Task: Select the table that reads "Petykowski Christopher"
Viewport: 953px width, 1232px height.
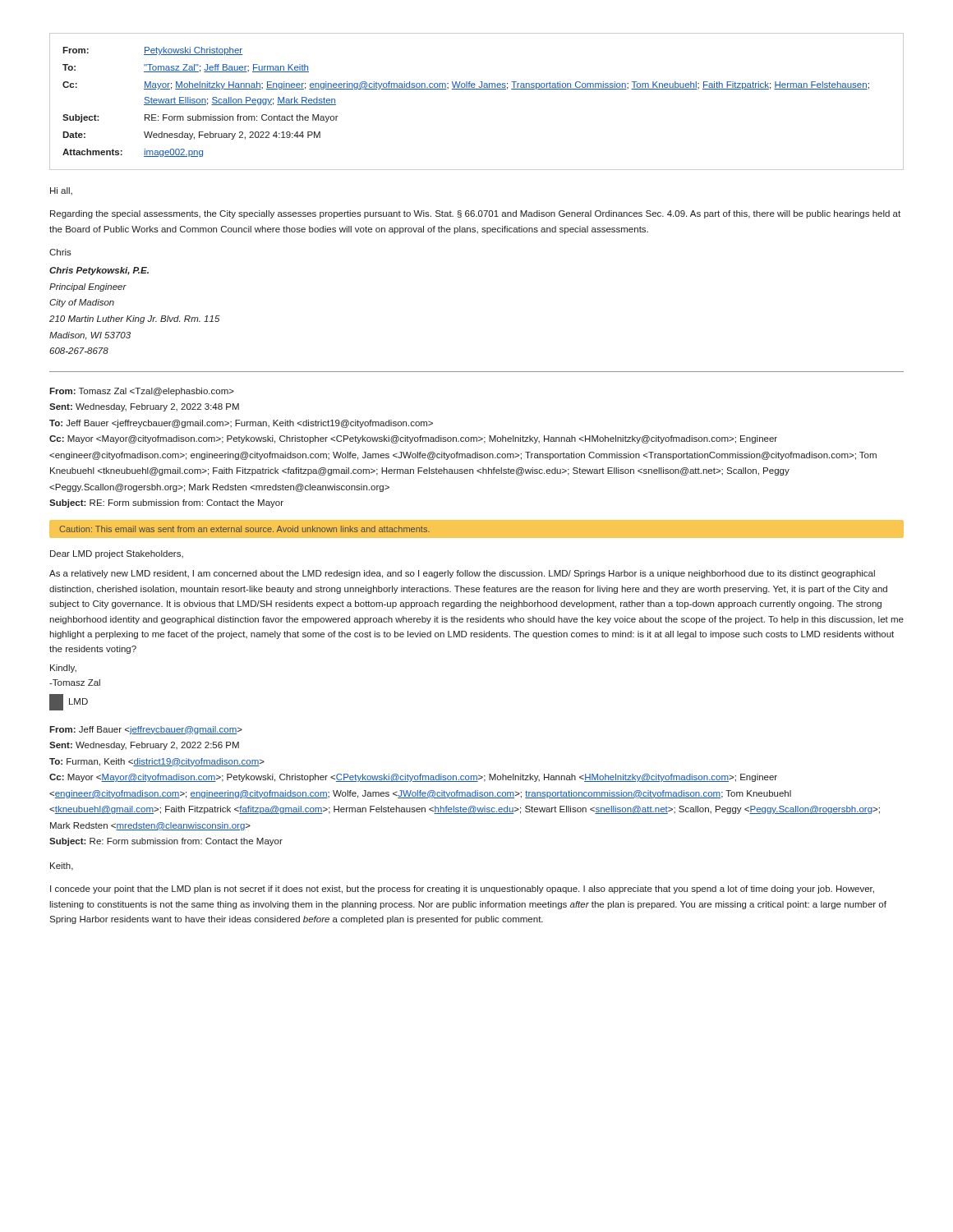Action: coord(476,101)
